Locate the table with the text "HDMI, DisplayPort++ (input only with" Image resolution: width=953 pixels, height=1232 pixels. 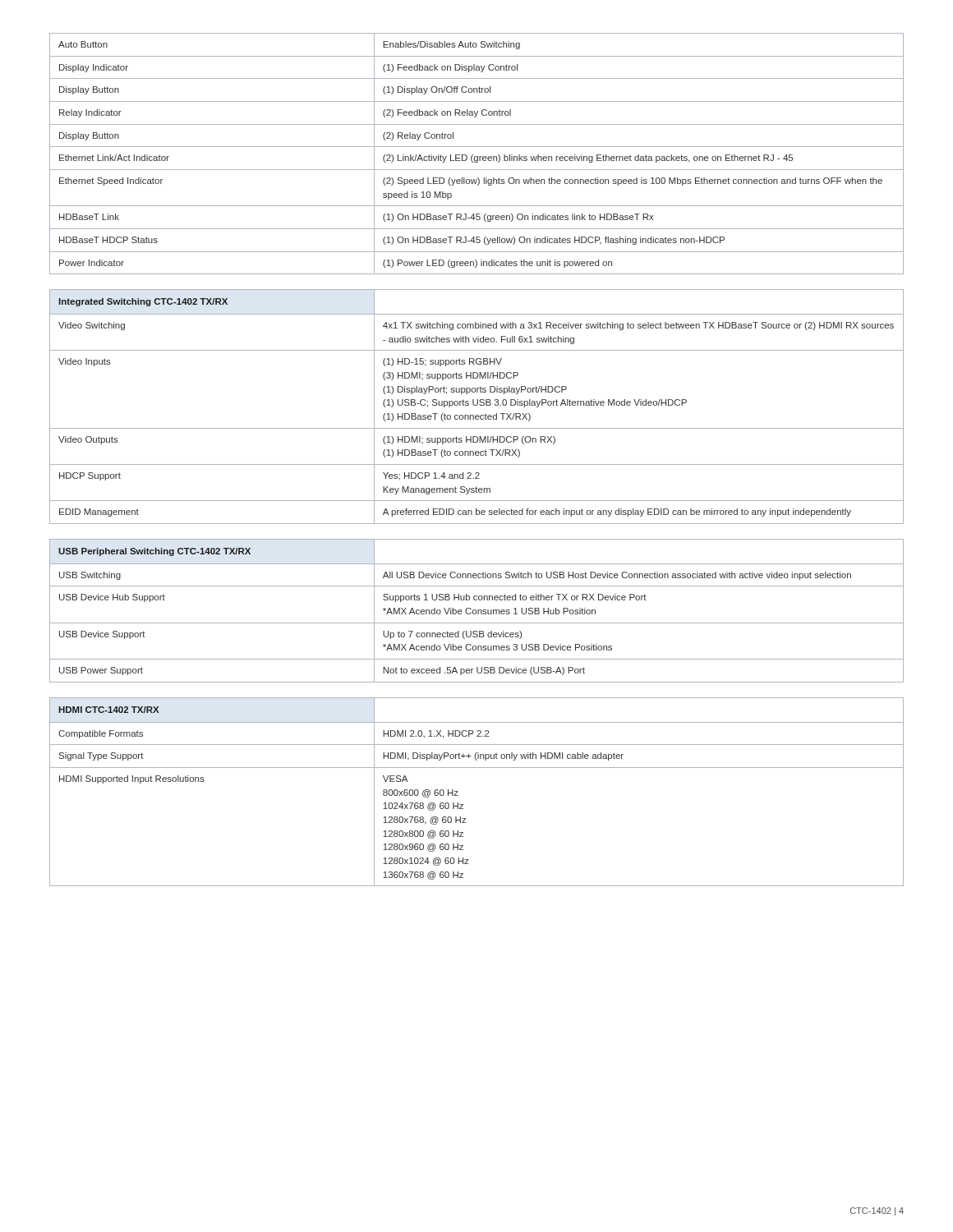click(476, 792)
